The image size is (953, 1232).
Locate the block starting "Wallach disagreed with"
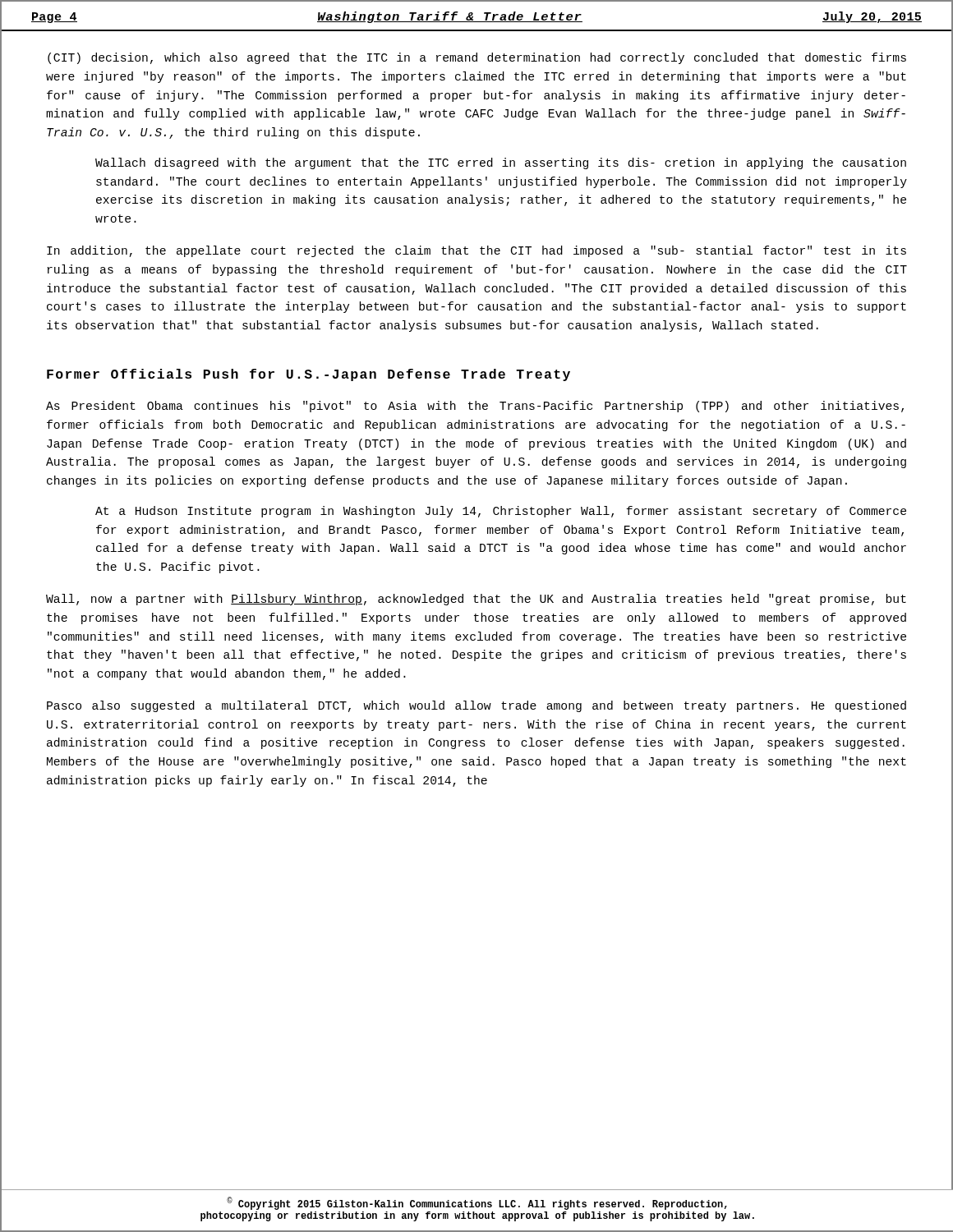click(x=501, y=191)
